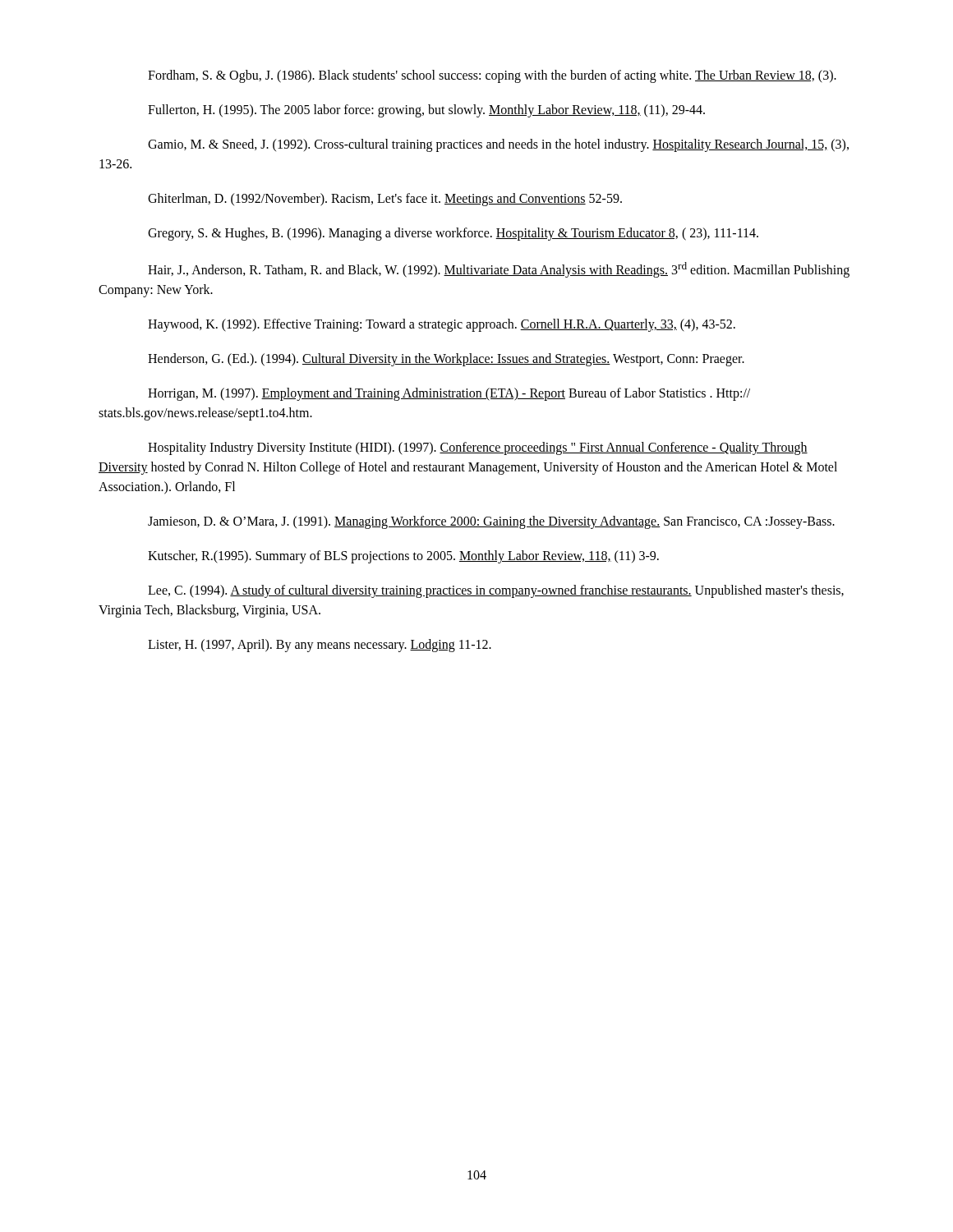Select the passage starting "Fordham, S. & Ogbu,"
This screenshot has height=1232, width=953.
tap(476, 76)
